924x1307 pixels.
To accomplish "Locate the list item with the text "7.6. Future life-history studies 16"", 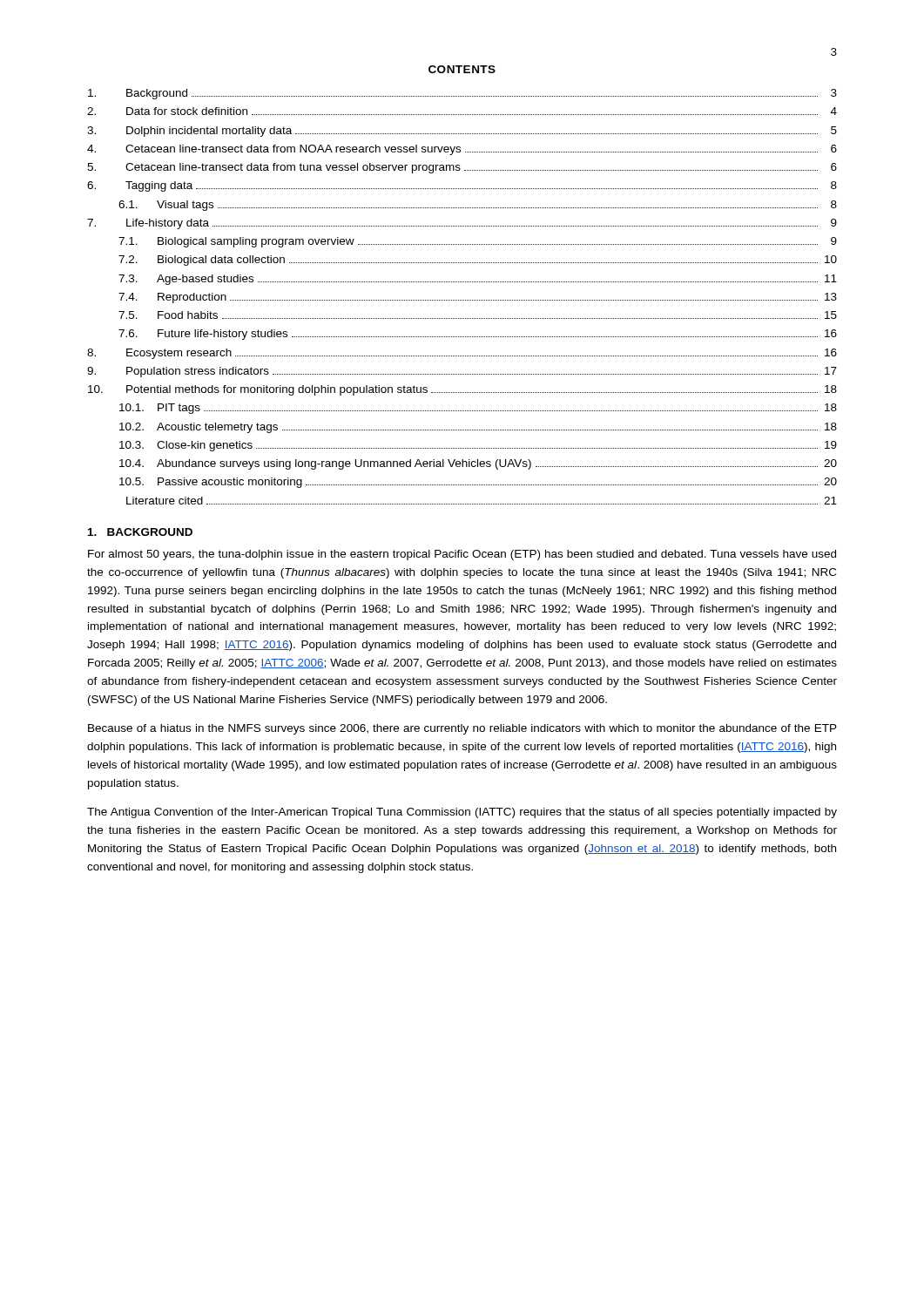I will coord(462,334).
